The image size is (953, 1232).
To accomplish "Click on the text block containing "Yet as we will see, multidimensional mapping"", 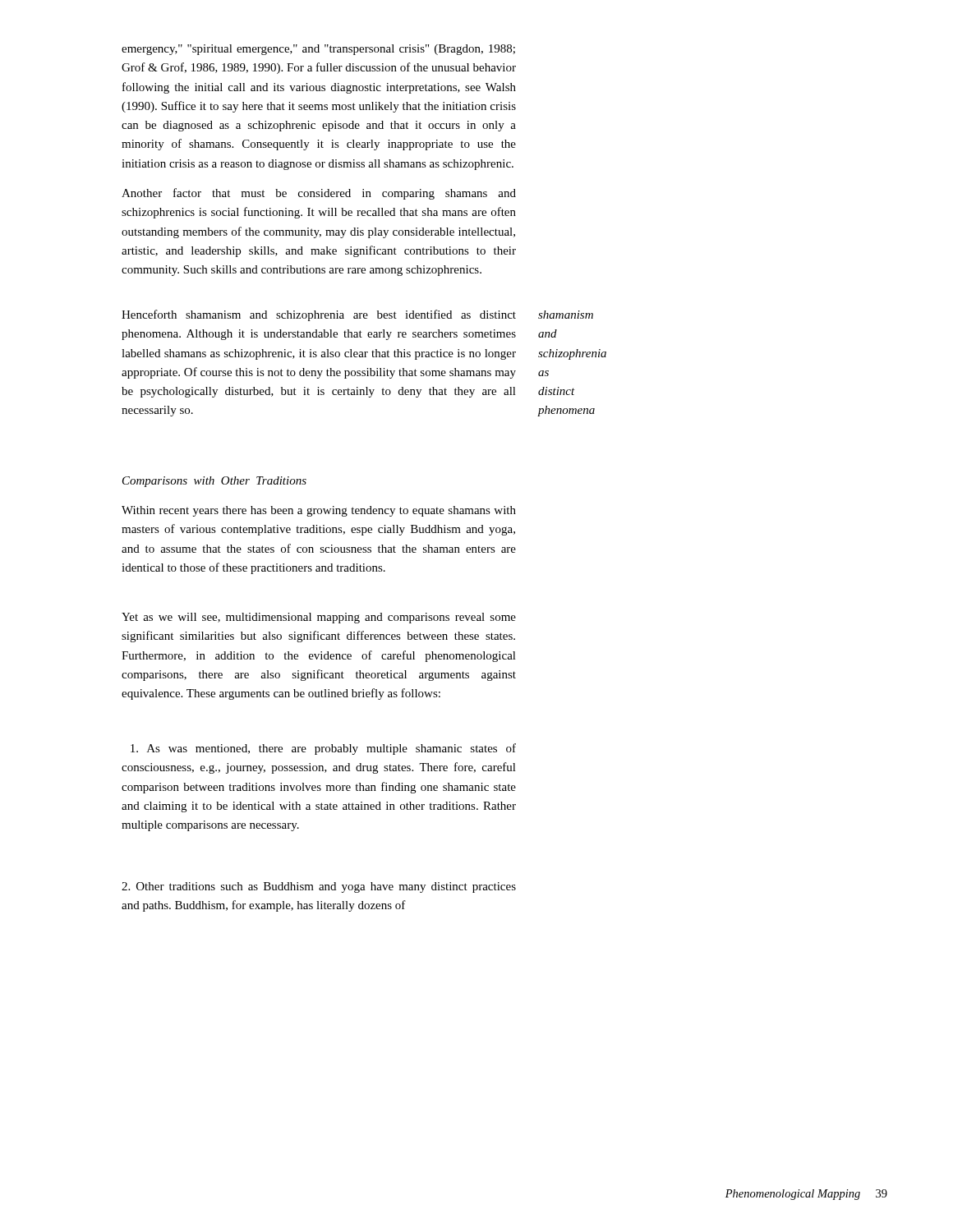I will point(319,655).
